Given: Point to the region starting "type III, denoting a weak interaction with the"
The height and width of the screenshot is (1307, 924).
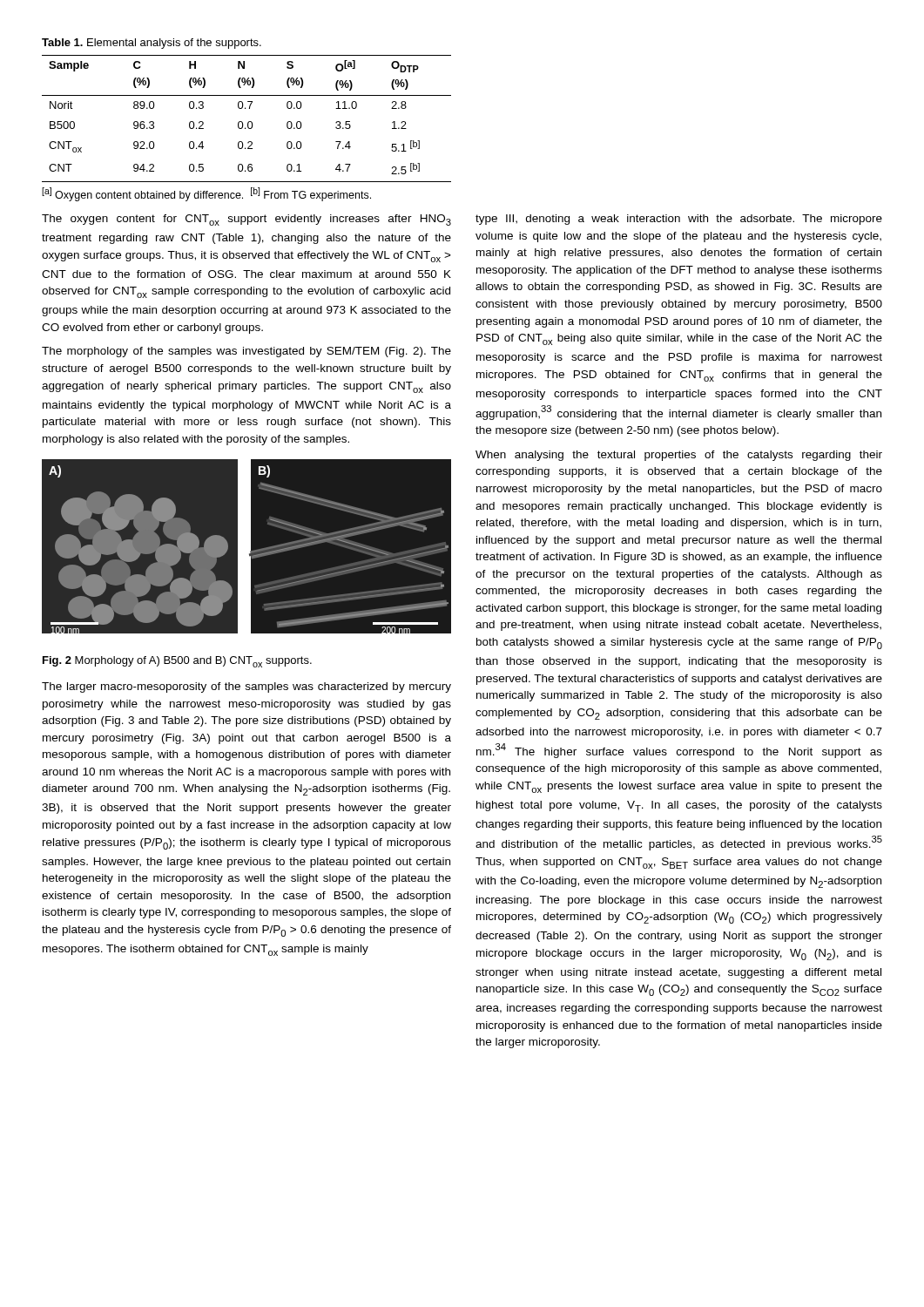Looking at the screenshot, I should click(679, 325).
